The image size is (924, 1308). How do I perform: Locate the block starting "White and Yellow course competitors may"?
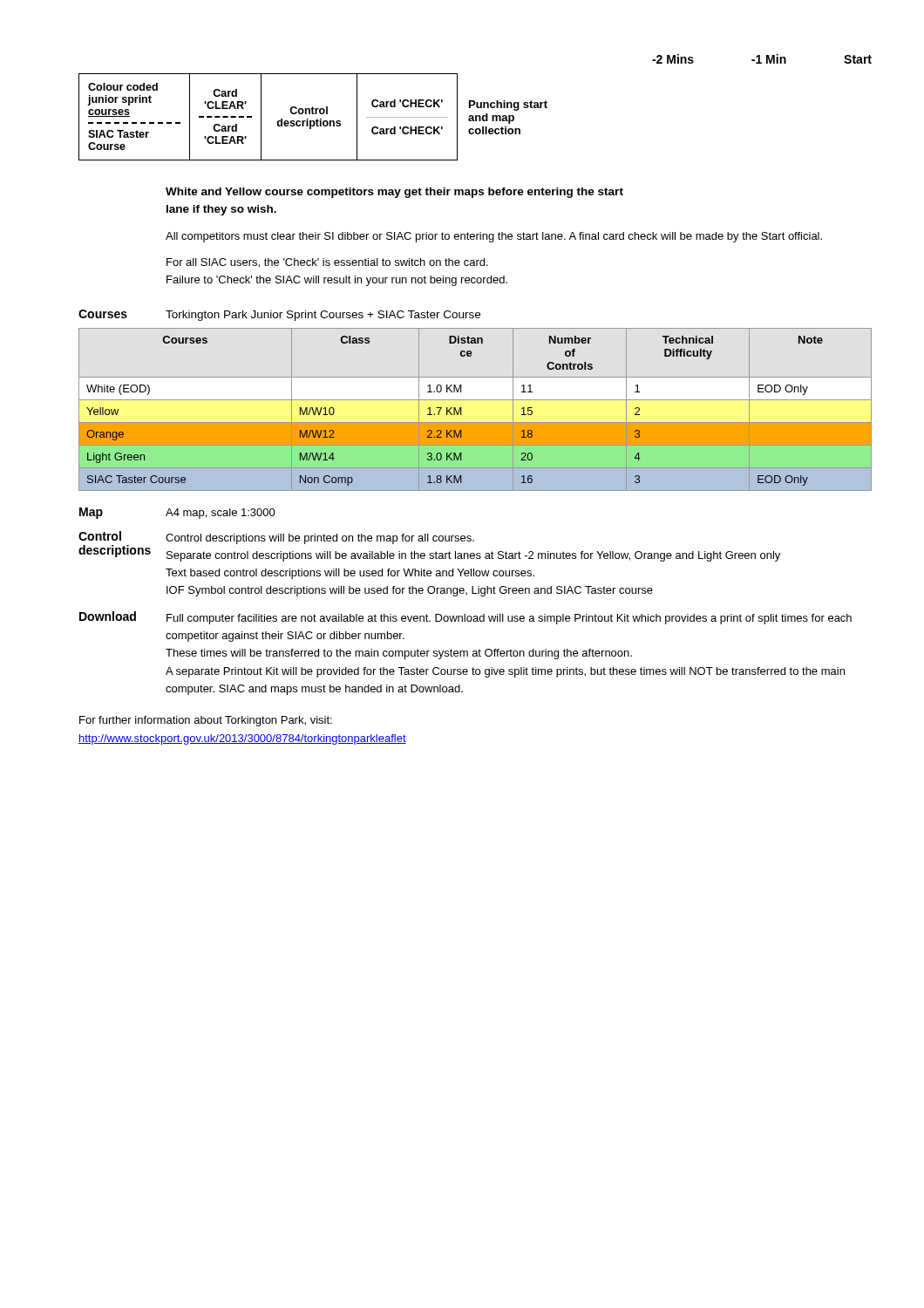pyautogui.click(x=394, y=200)
